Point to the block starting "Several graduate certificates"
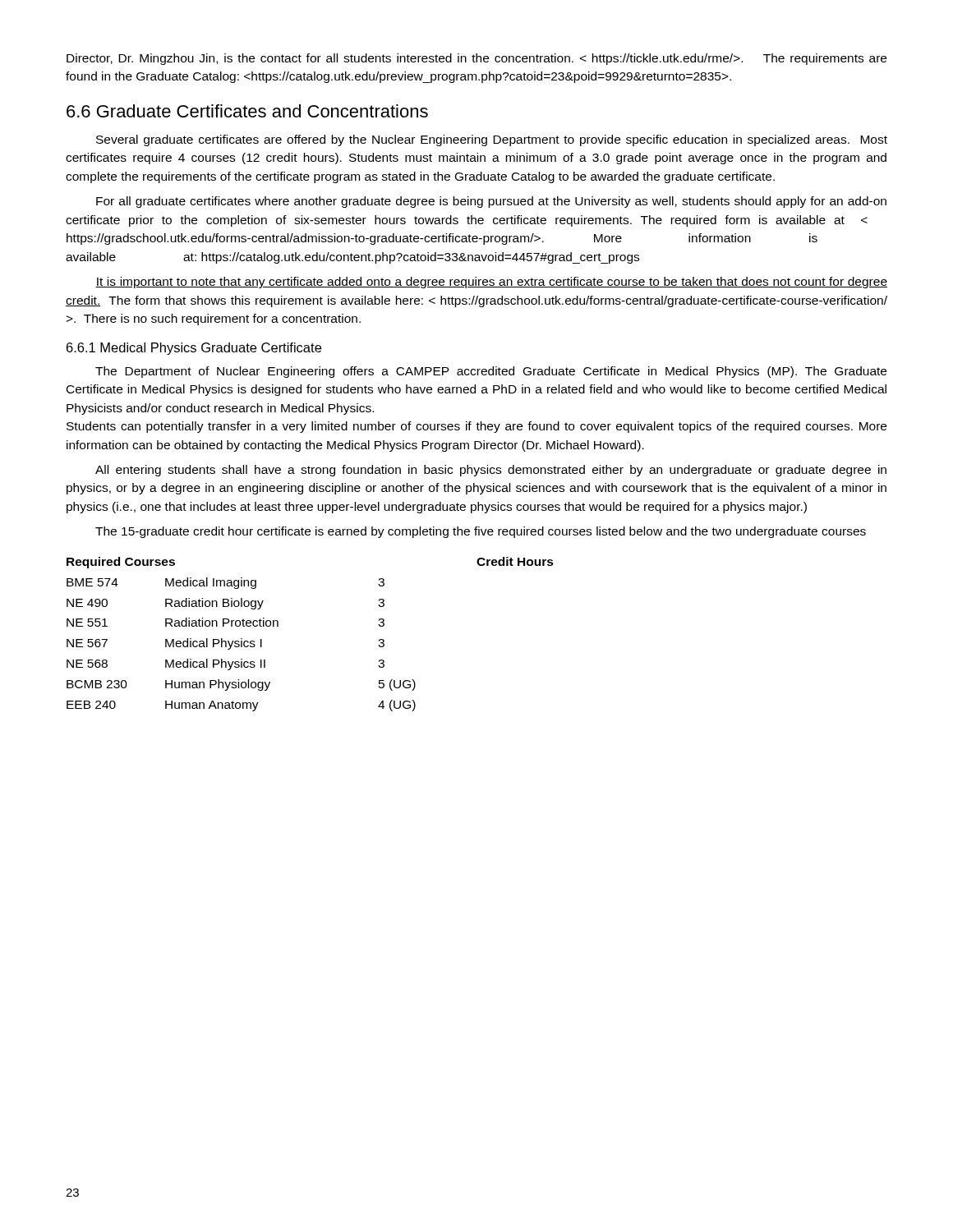This screenshot has width=953, height=1232. (476, 158)
